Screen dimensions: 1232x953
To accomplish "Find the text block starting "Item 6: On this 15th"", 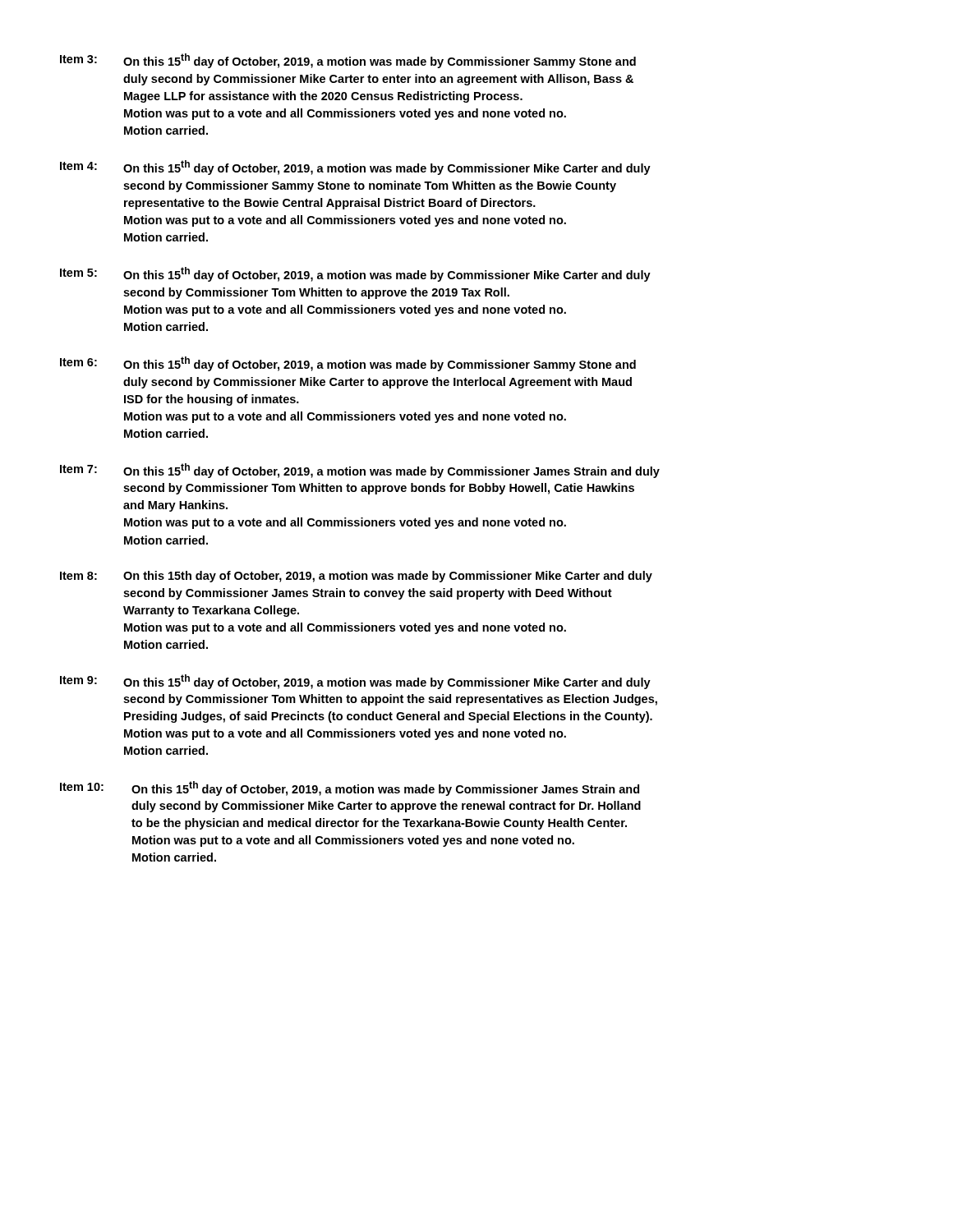I will 348,364.
